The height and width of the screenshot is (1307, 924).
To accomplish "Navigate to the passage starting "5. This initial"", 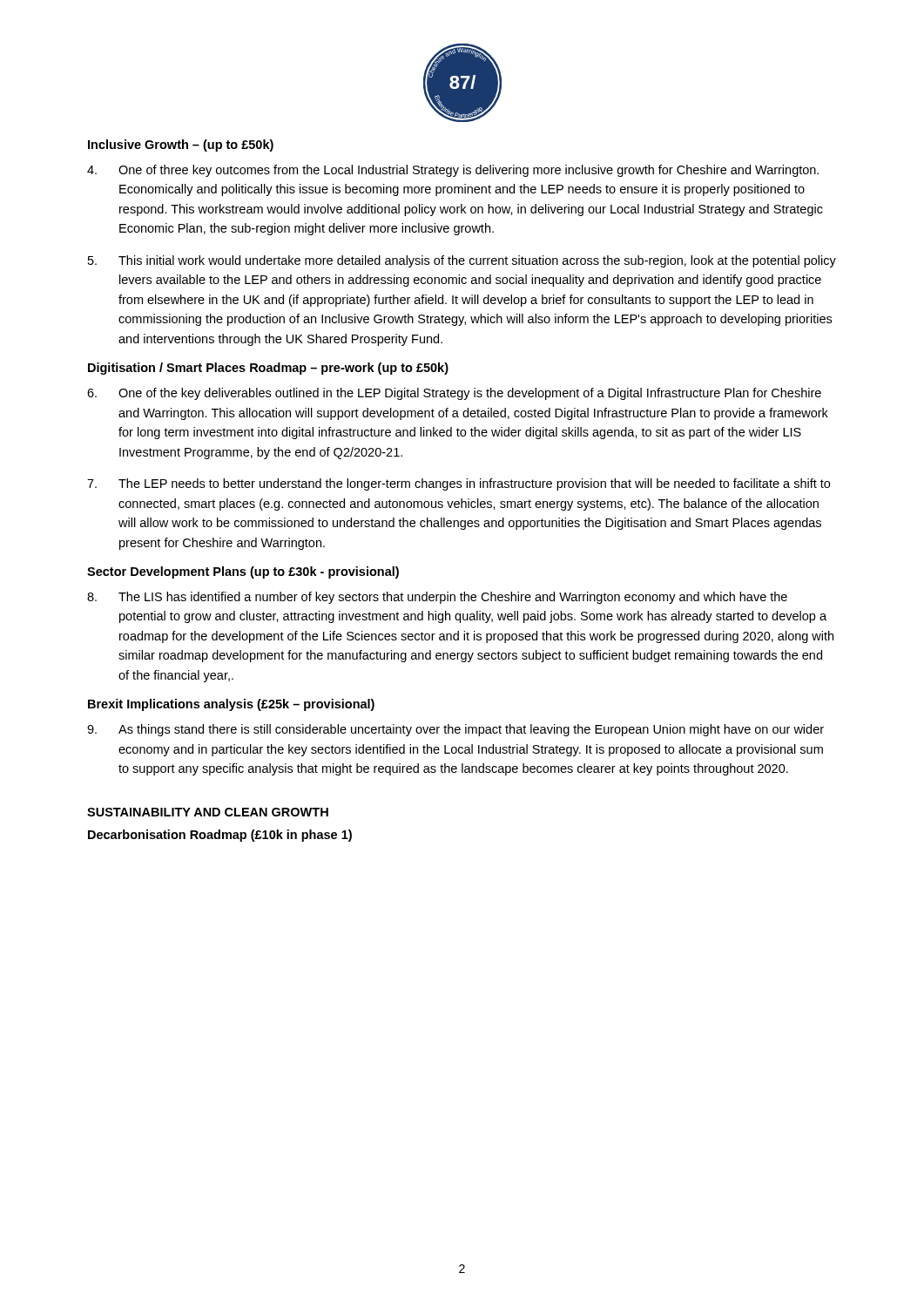I will pyautogui.click(x=462, y=300).
